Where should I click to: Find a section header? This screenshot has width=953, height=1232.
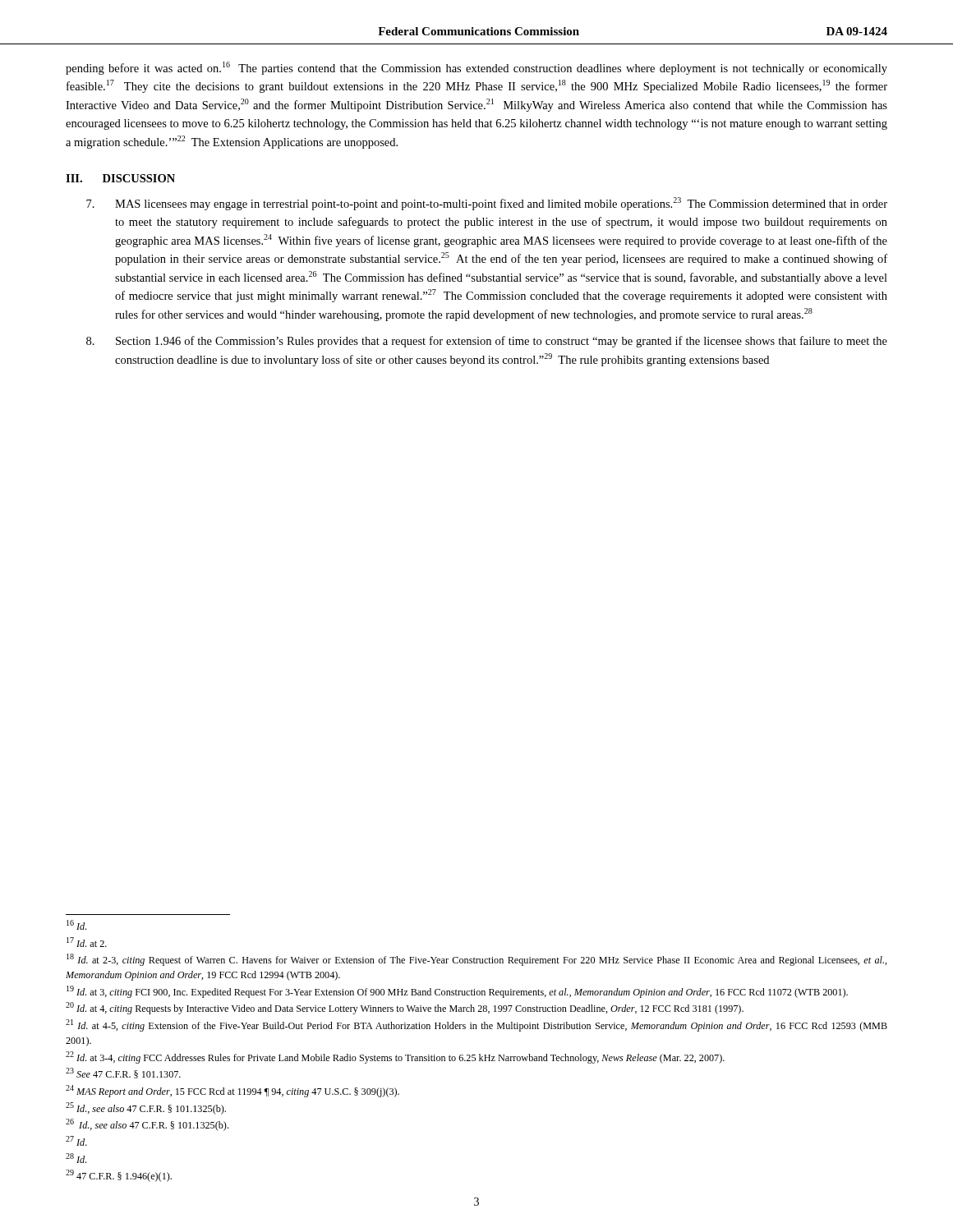click(x=120, y=179)
